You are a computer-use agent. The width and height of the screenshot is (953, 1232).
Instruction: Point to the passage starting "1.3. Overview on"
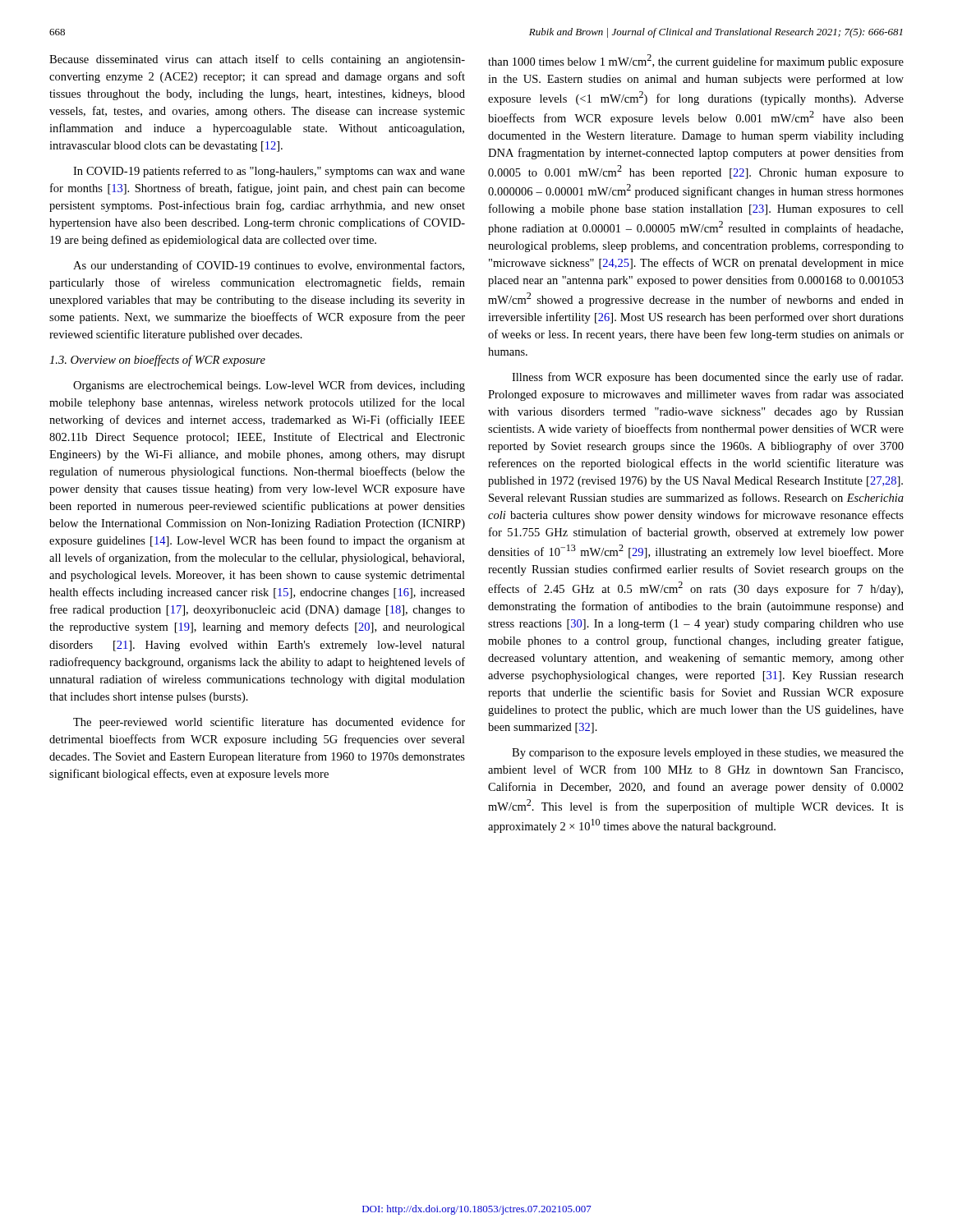(257, 360)
